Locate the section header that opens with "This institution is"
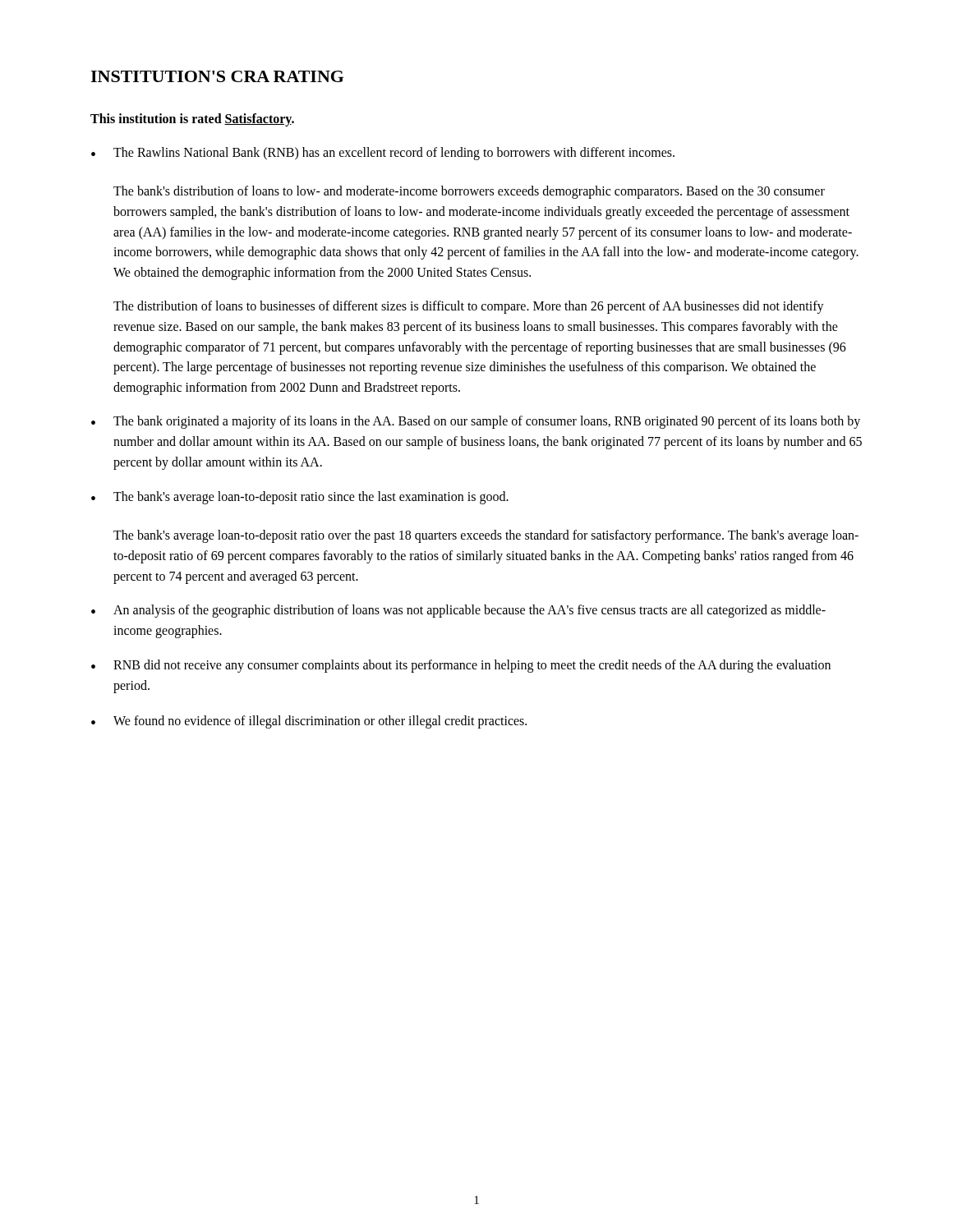953x1232 pixels. click(192, 119)
